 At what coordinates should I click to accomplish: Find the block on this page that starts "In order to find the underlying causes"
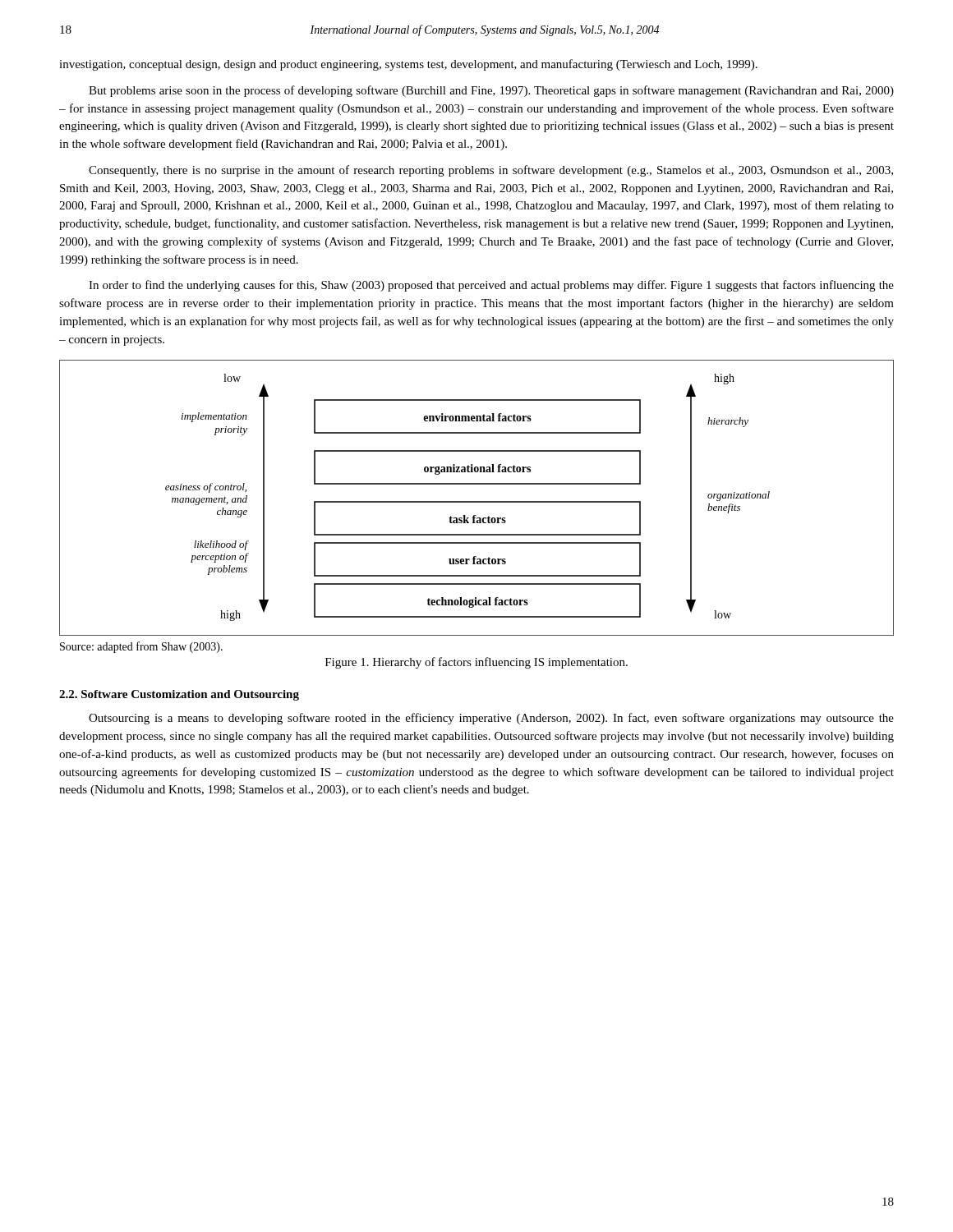476,313
